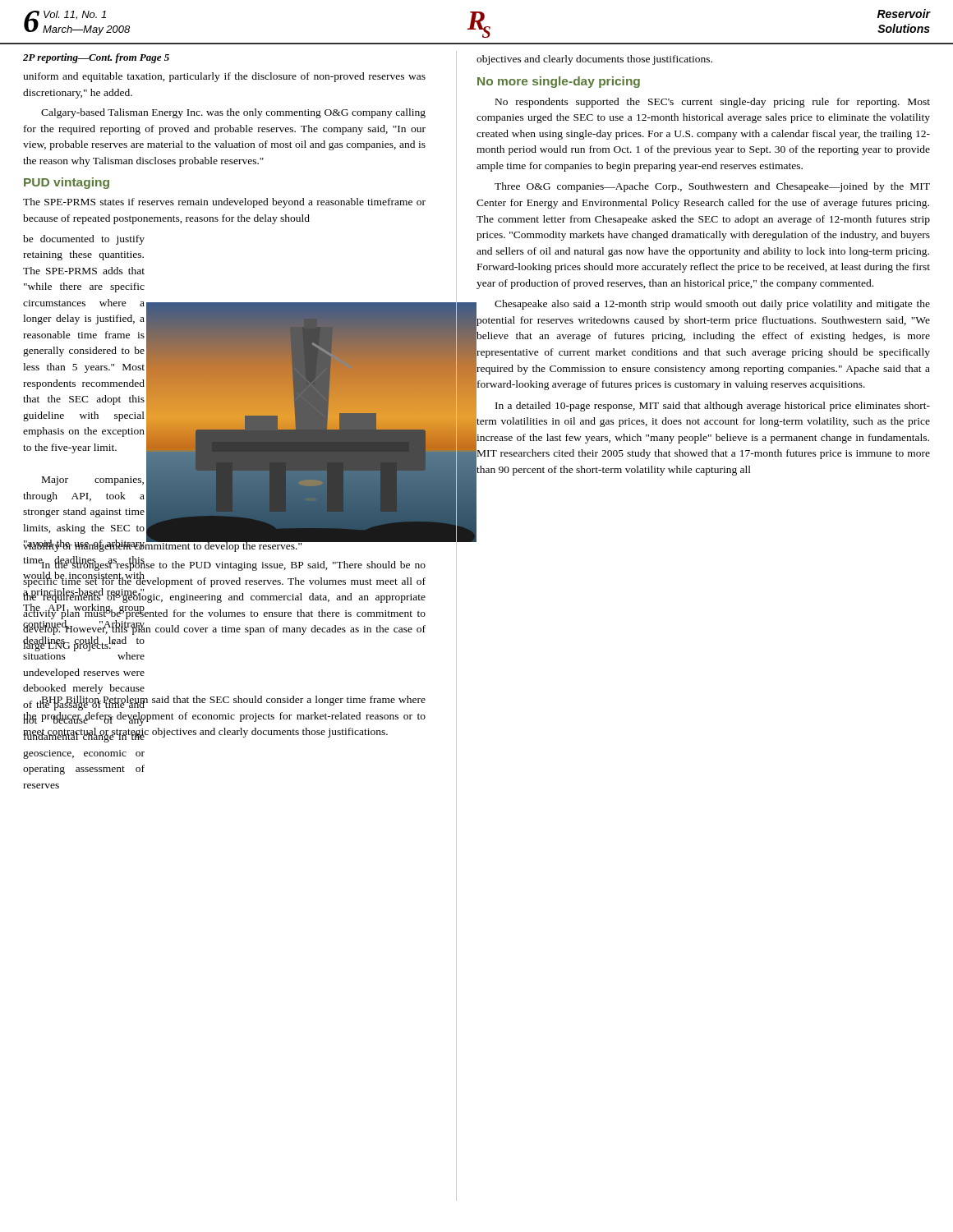Image resolution: width=953 pixels, height=1232 pixels.
Task: Find the block starting "Calgary-based Talisman Energy Inc."
Action: click(x=224, y=136)
